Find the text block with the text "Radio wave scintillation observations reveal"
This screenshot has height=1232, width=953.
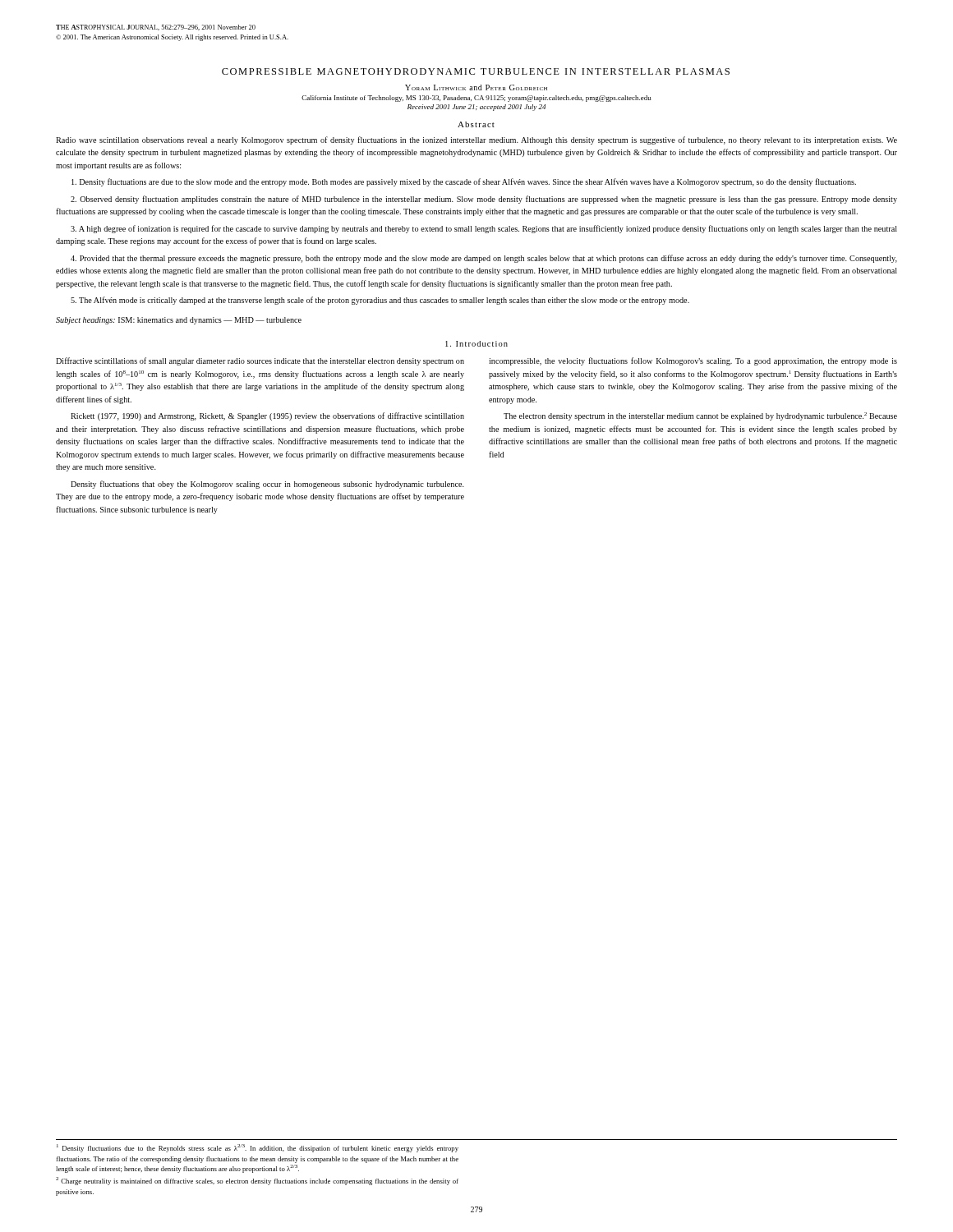(x=476, y=153)
